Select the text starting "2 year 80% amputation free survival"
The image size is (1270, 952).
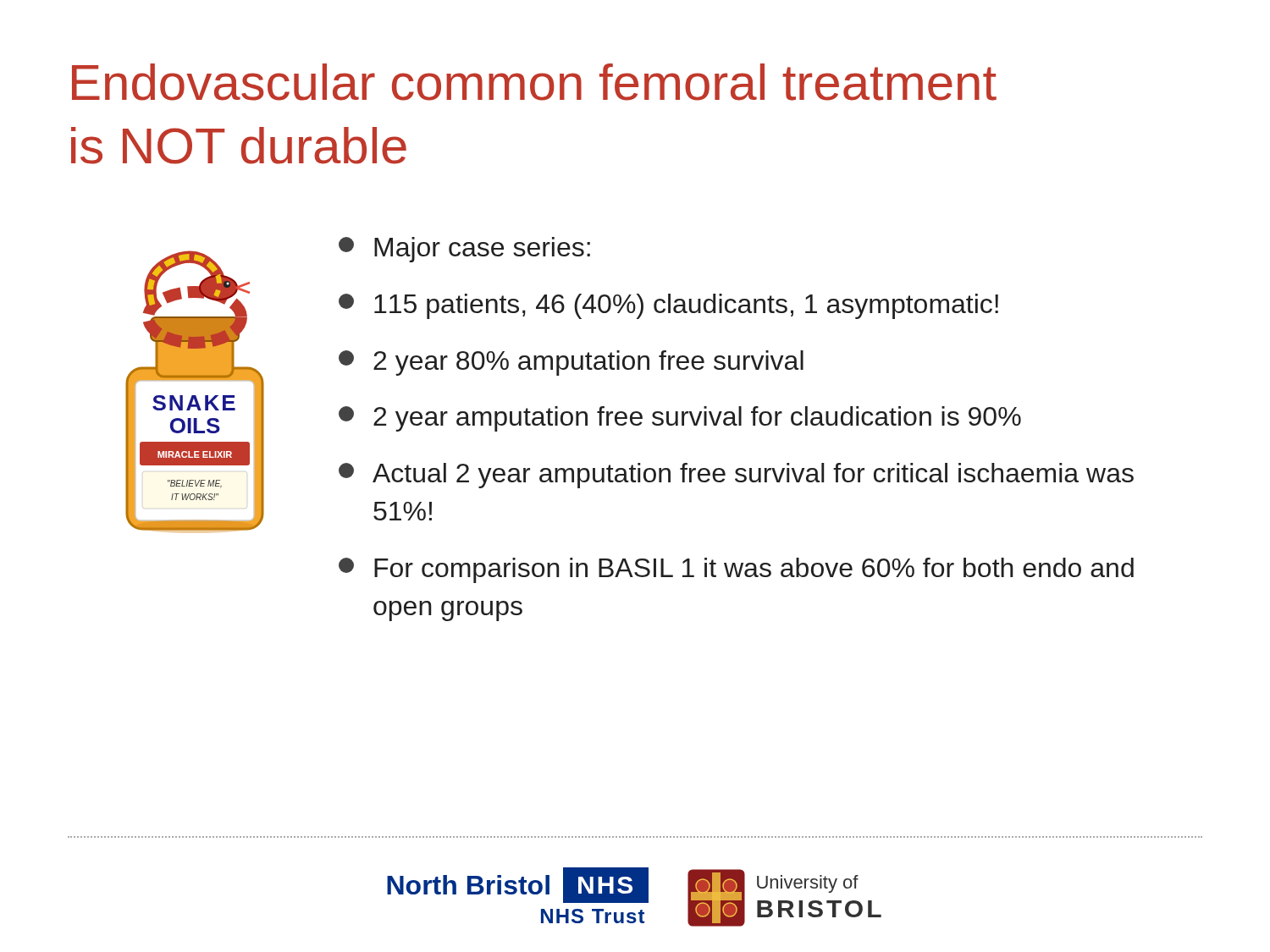pyautogui.click(x=771, y=361)
